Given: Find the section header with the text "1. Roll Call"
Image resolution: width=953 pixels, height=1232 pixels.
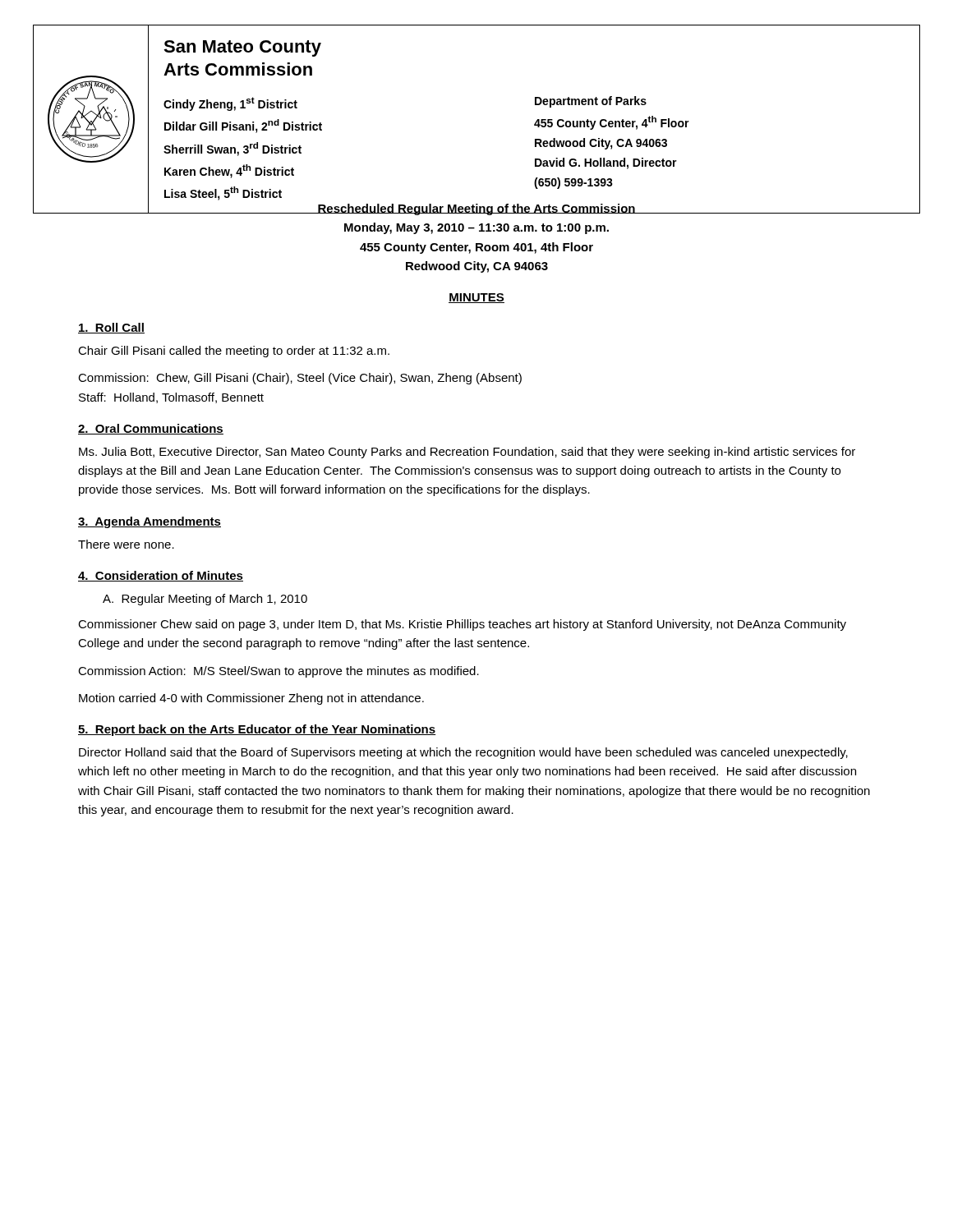Looking at the screenshot, I should pyautogui.click(x=111, y=327).
